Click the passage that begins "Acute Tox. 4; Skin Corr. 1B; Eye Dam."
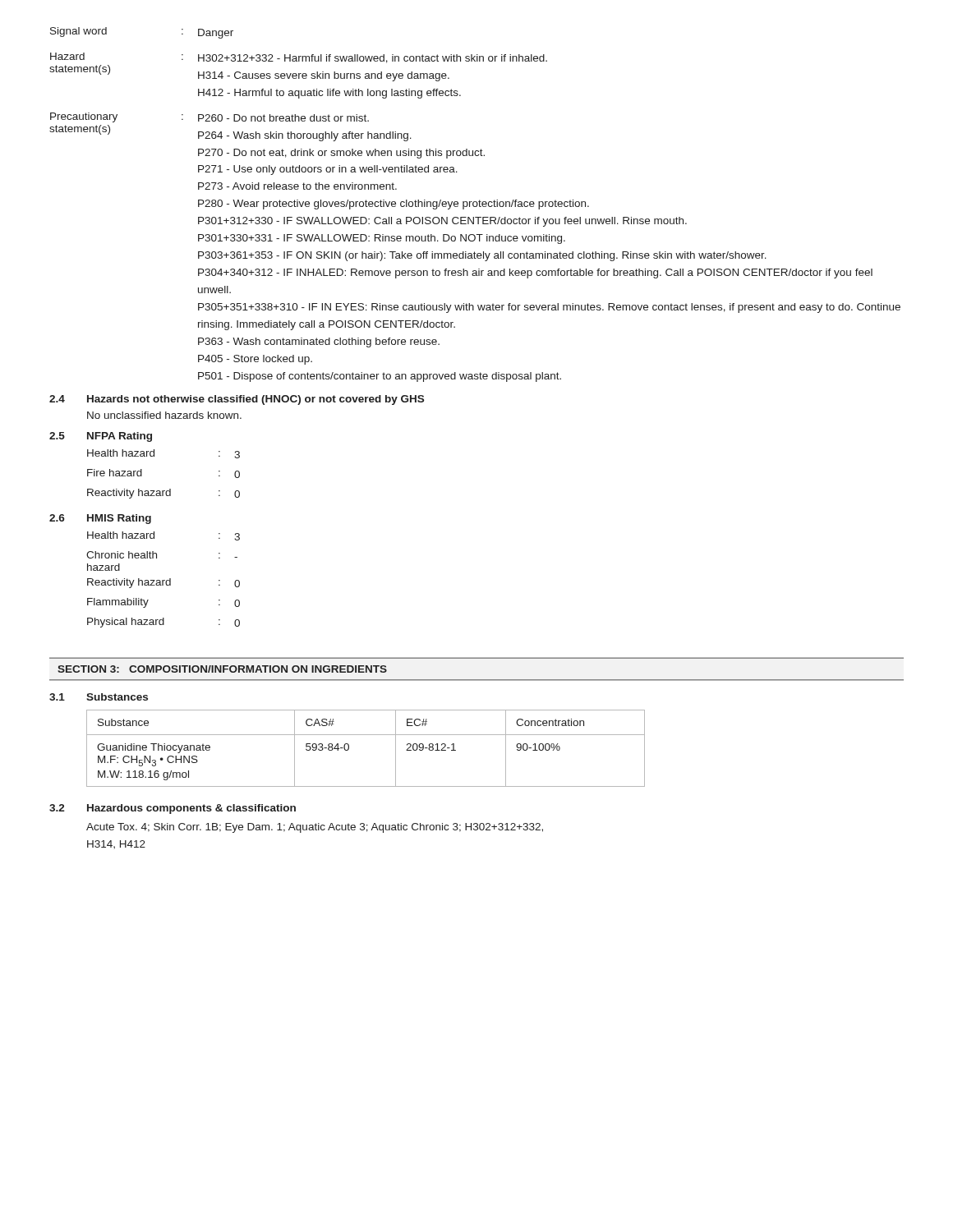 315,835
